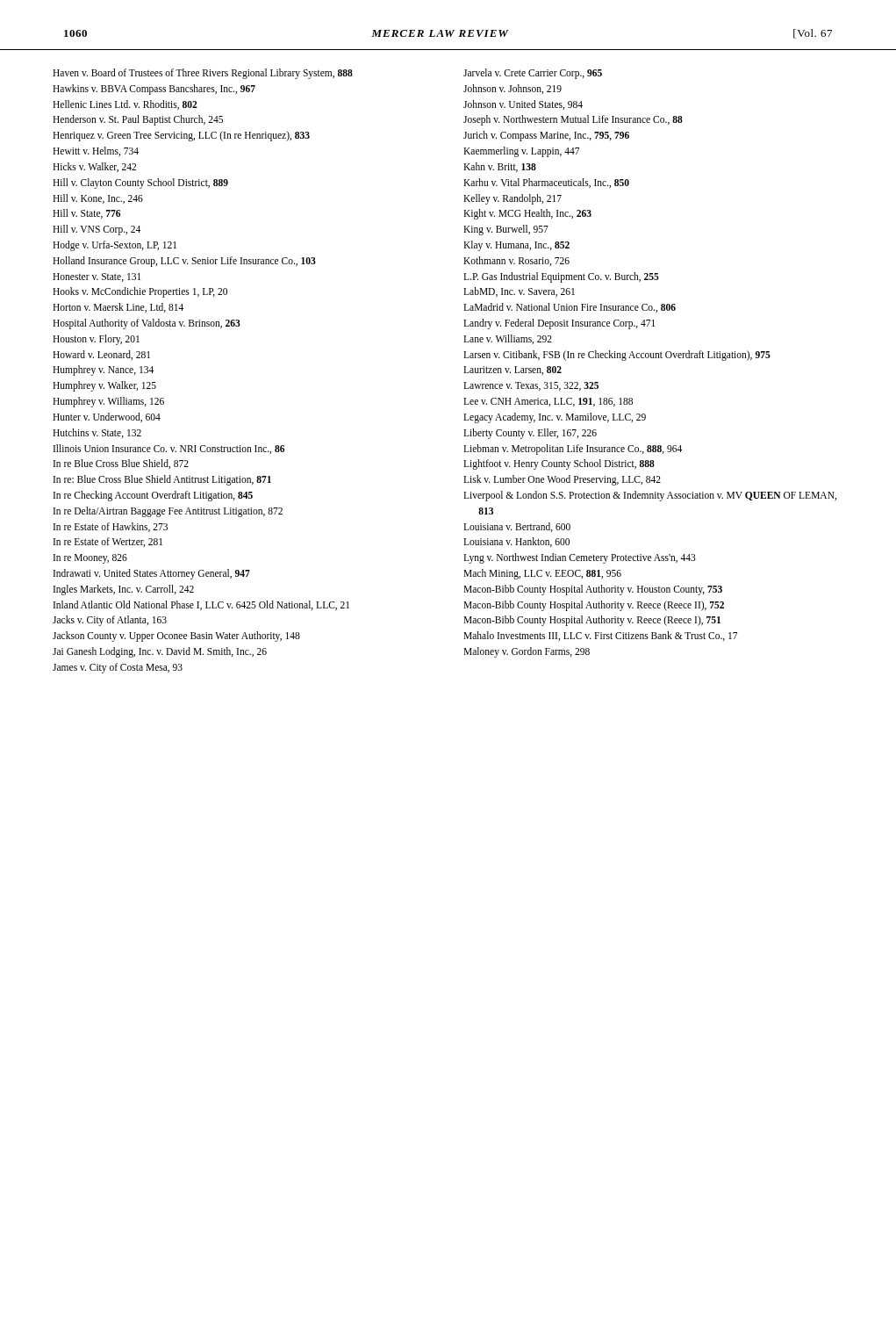Click on the passage starting "Jackson County v. Upper Oconee Basin"
The height and width of the screenshot is (1317, 896).
tap(246, 637)
